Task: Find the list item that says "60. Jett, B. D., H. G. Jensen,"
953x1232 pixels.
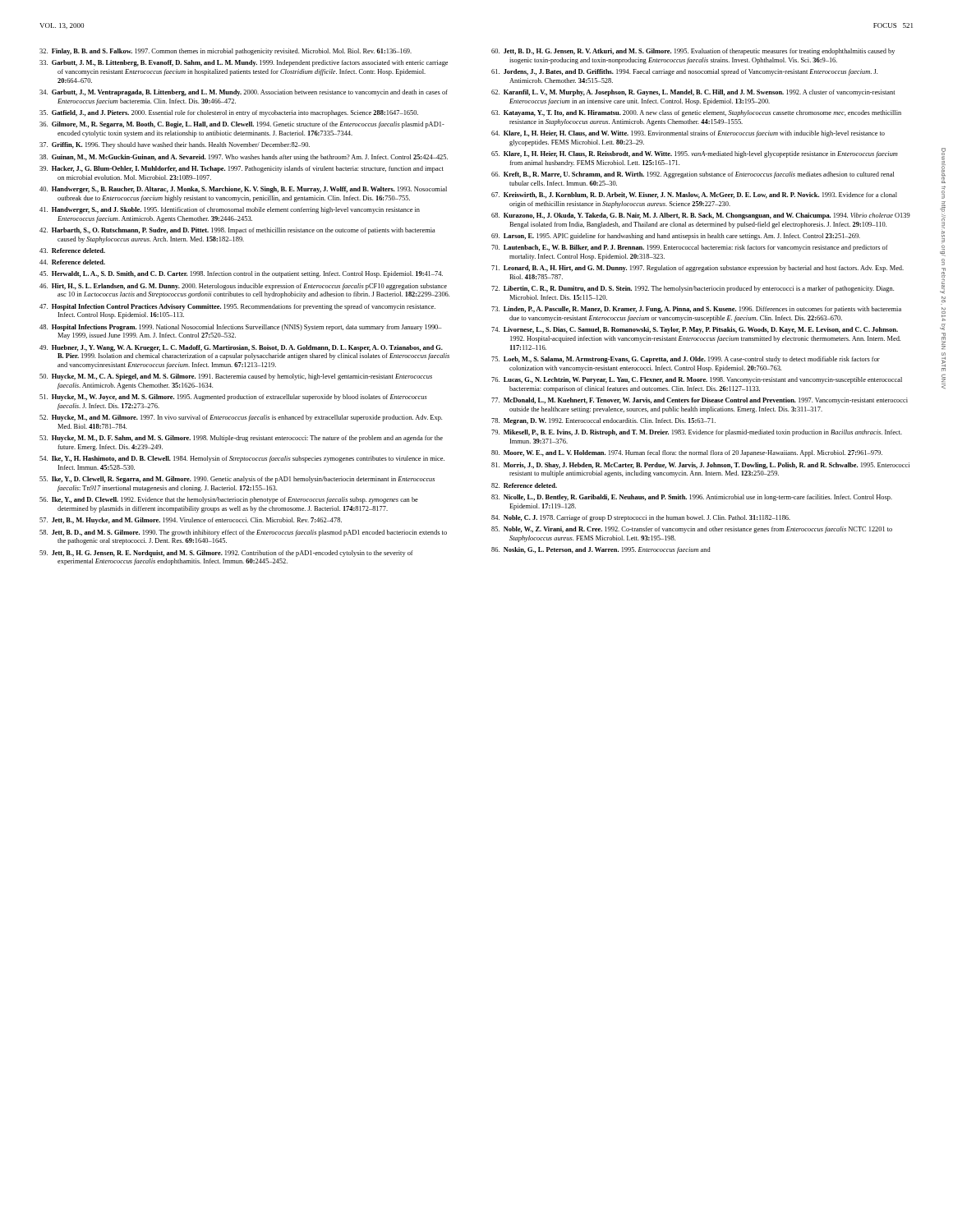Action: tap(693, 56)
